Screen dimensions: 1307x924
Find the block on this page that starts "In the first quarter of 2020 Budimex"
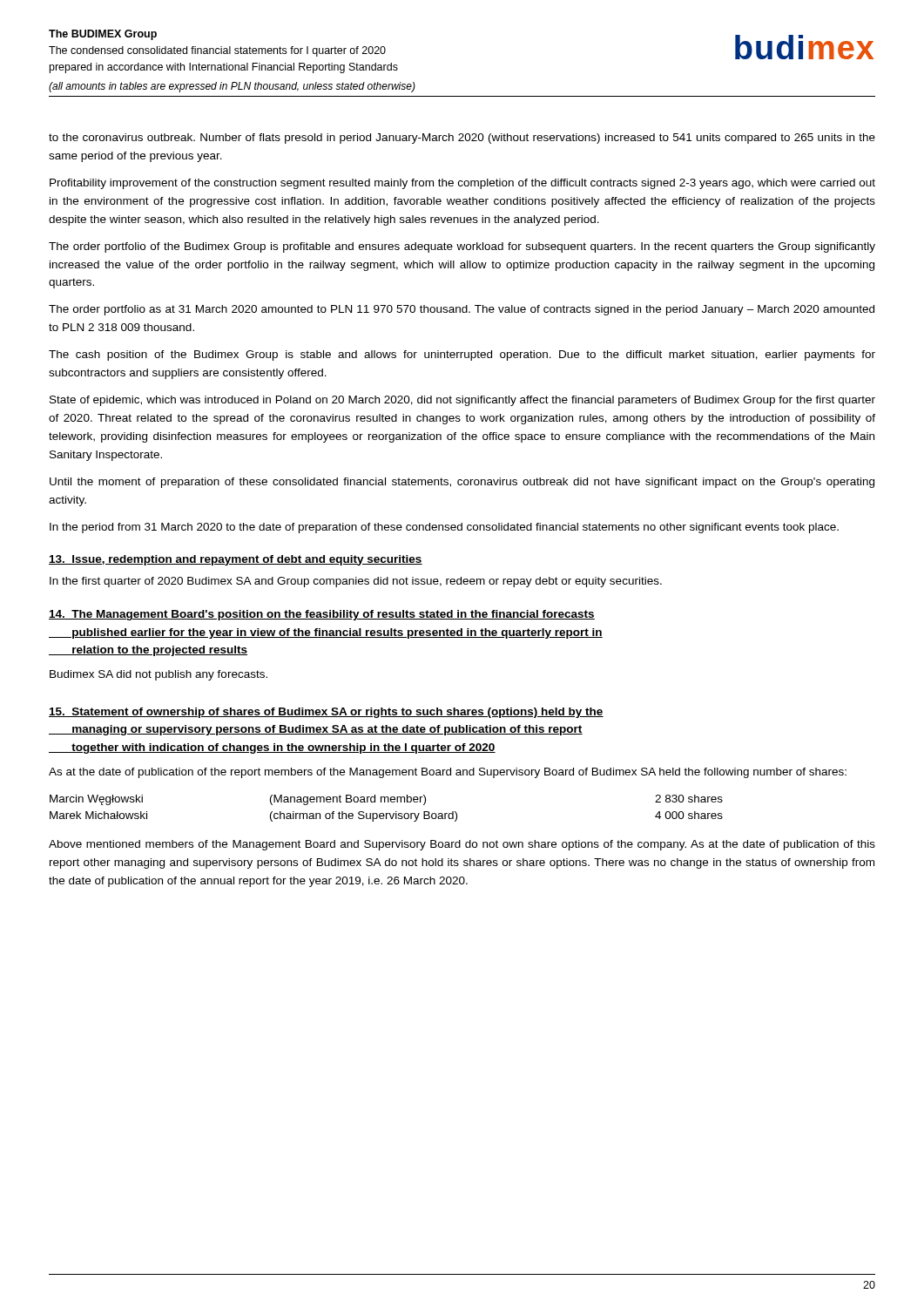[x=356, y=580]
